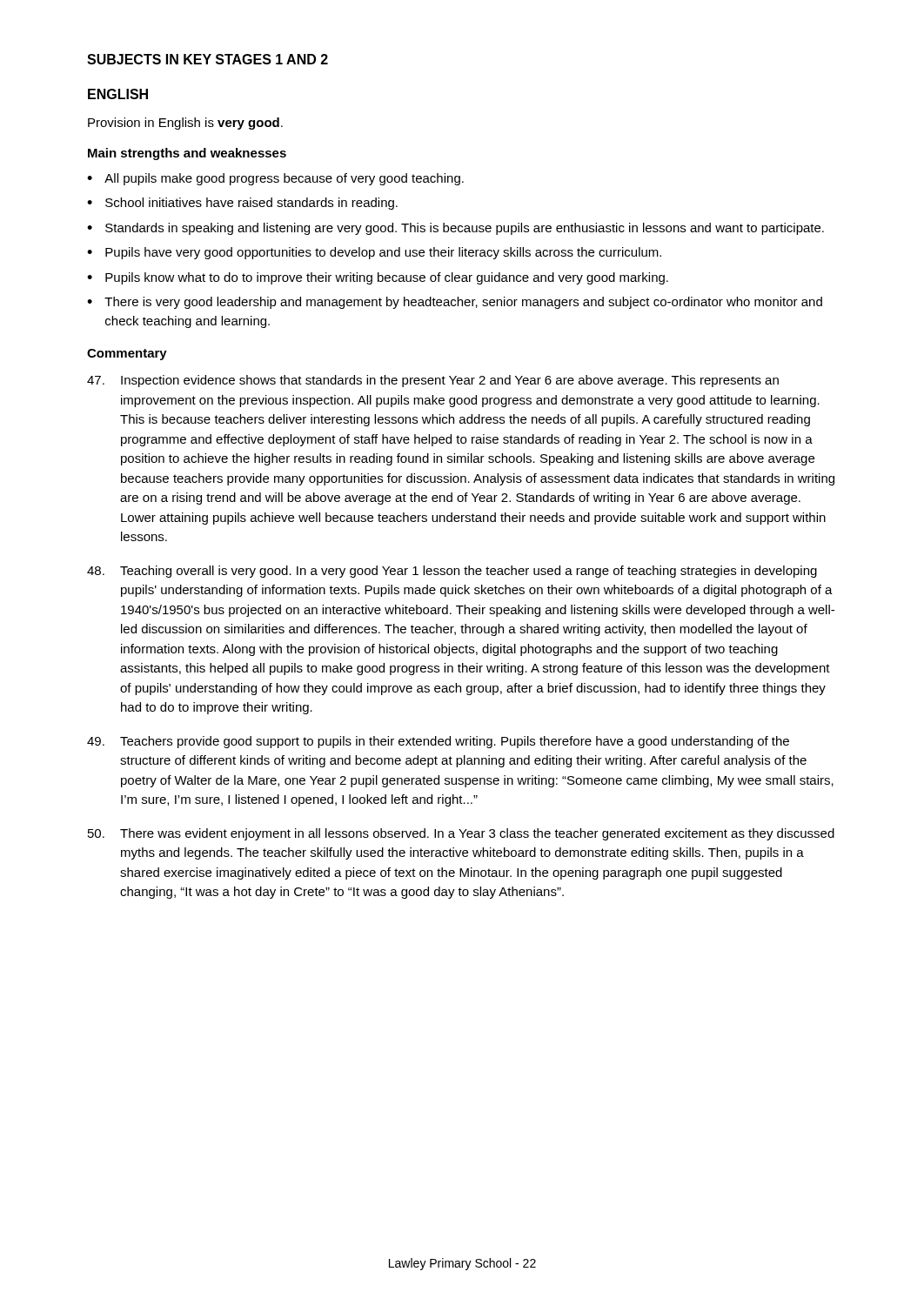The image size is (924, 1305).
Task: Locate the block of text that opens with "Pupils know what to"
Action: click(387, 277)
